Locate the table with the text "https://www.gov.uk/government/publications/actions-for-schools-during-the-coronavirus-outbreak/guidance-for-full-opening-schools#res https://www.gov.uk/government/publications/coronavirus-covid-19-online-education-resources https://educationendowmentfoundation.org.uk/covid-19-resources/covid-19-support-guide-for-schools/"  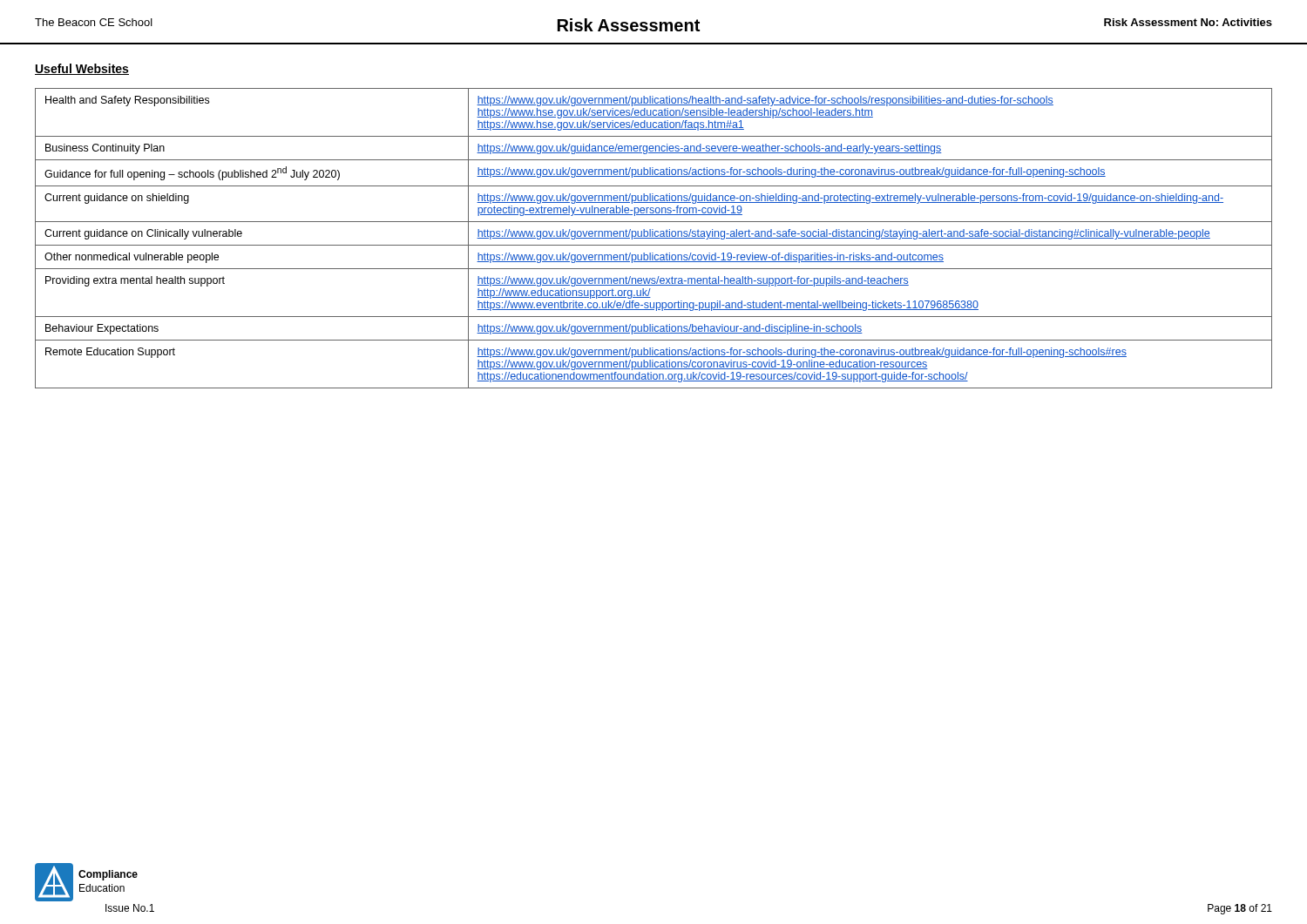(x=654, y=238)
